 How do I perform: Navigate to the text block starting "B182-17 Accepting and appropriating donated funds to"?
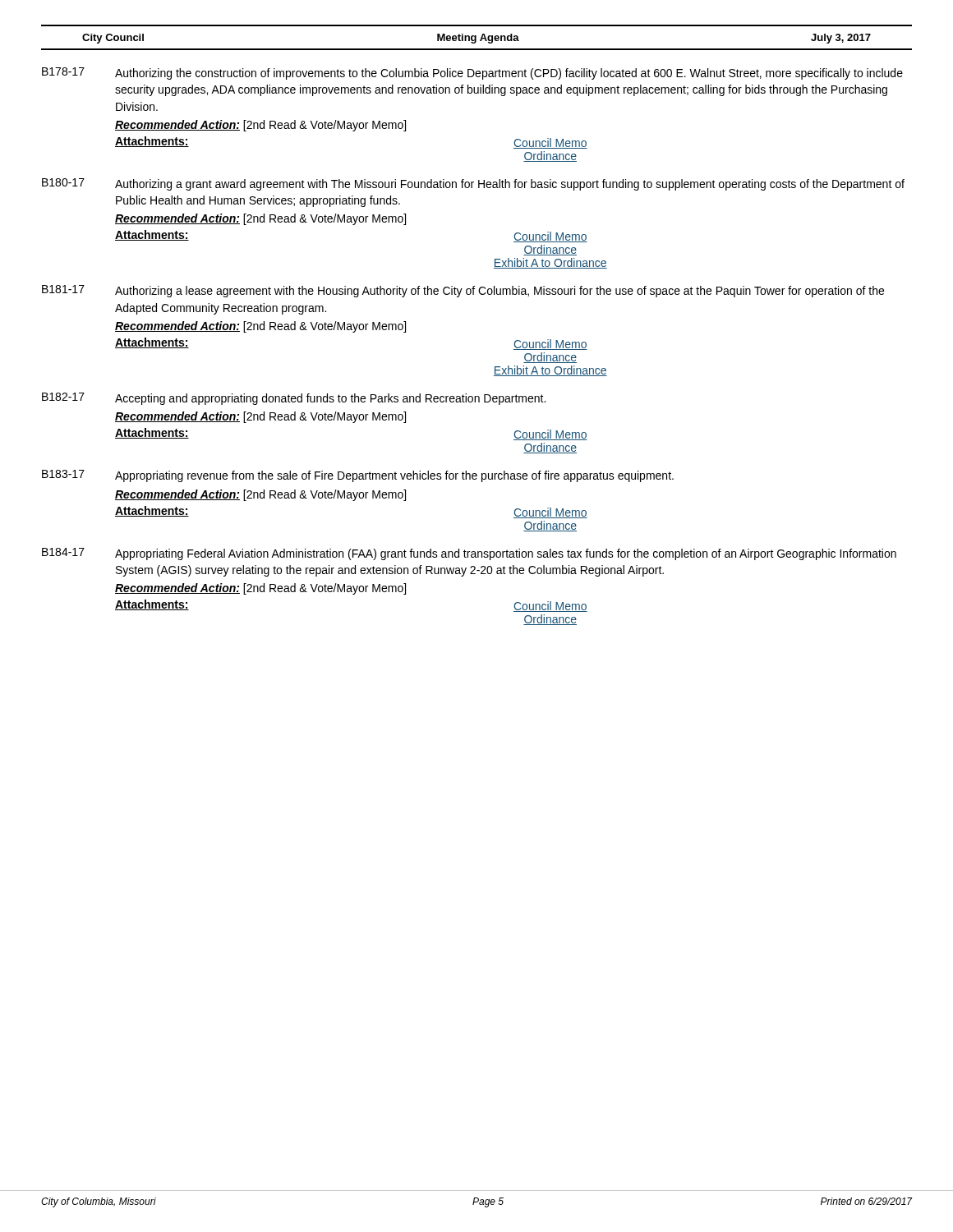[x=294, y=399]
